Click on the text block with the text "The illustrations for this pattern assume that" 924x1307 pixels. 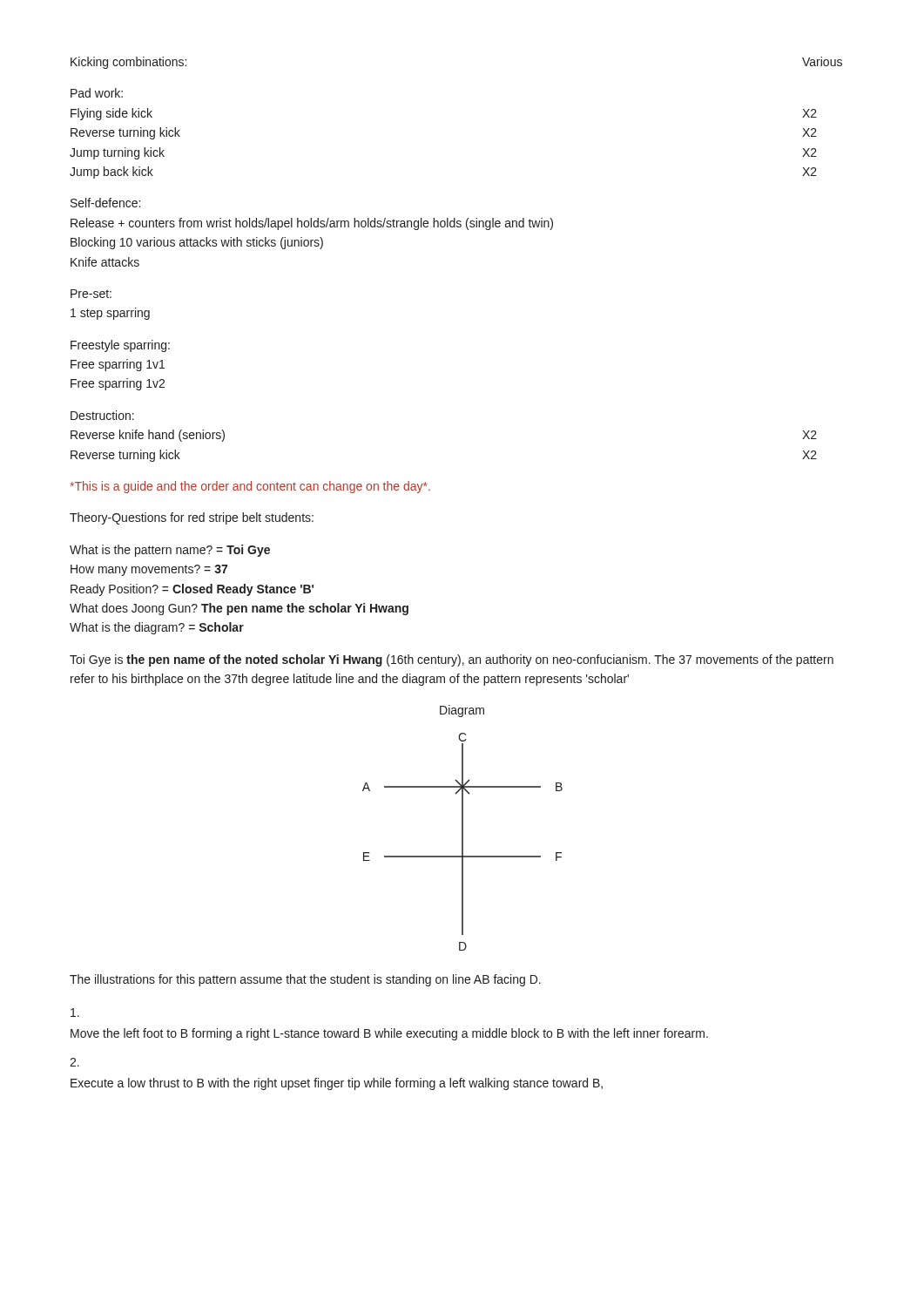click(x=462, y=979)
